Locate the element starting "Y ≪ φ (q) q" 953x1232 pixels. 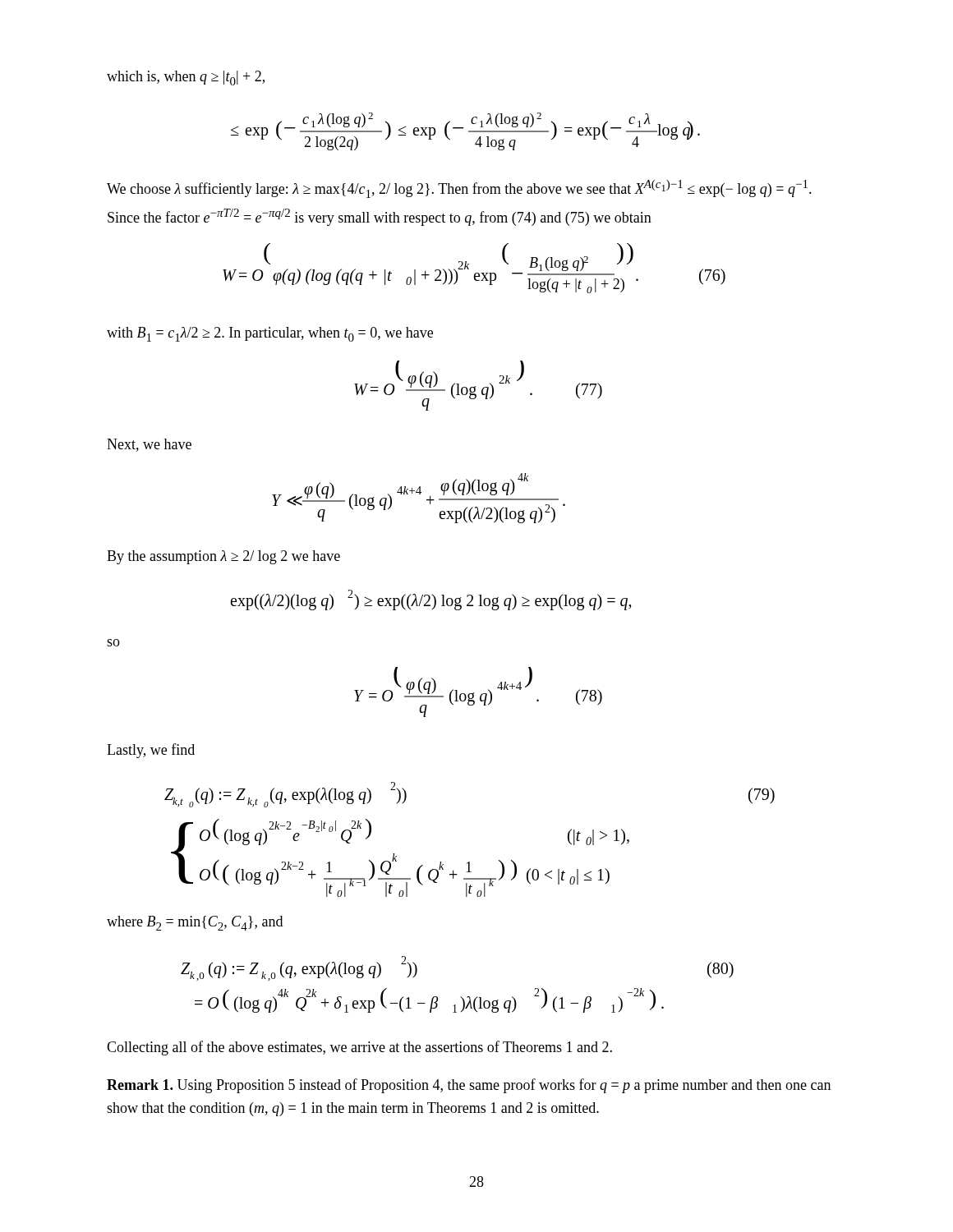[x=476, y=501]
